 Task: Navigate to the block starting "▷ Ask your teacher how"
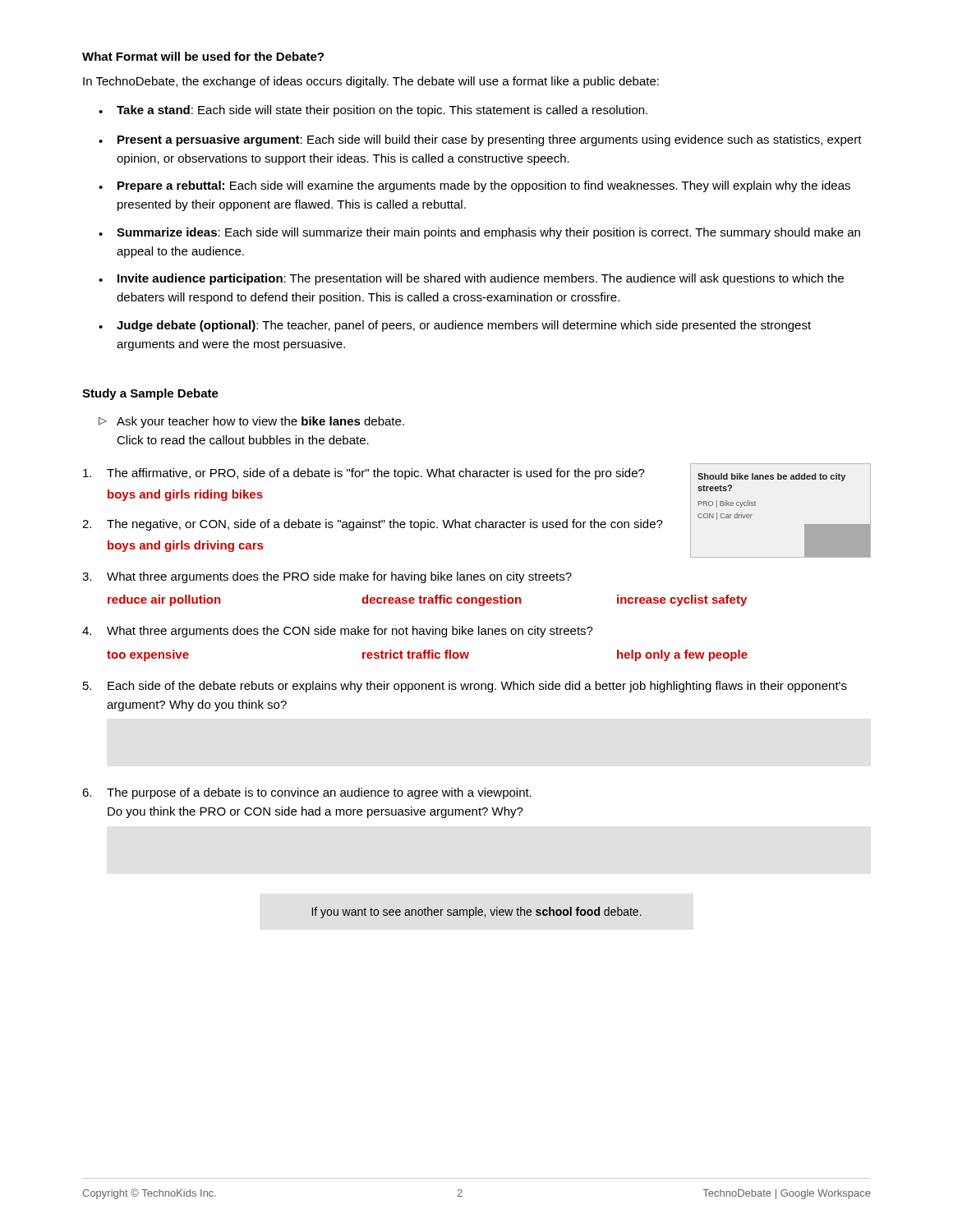(252, 431)
